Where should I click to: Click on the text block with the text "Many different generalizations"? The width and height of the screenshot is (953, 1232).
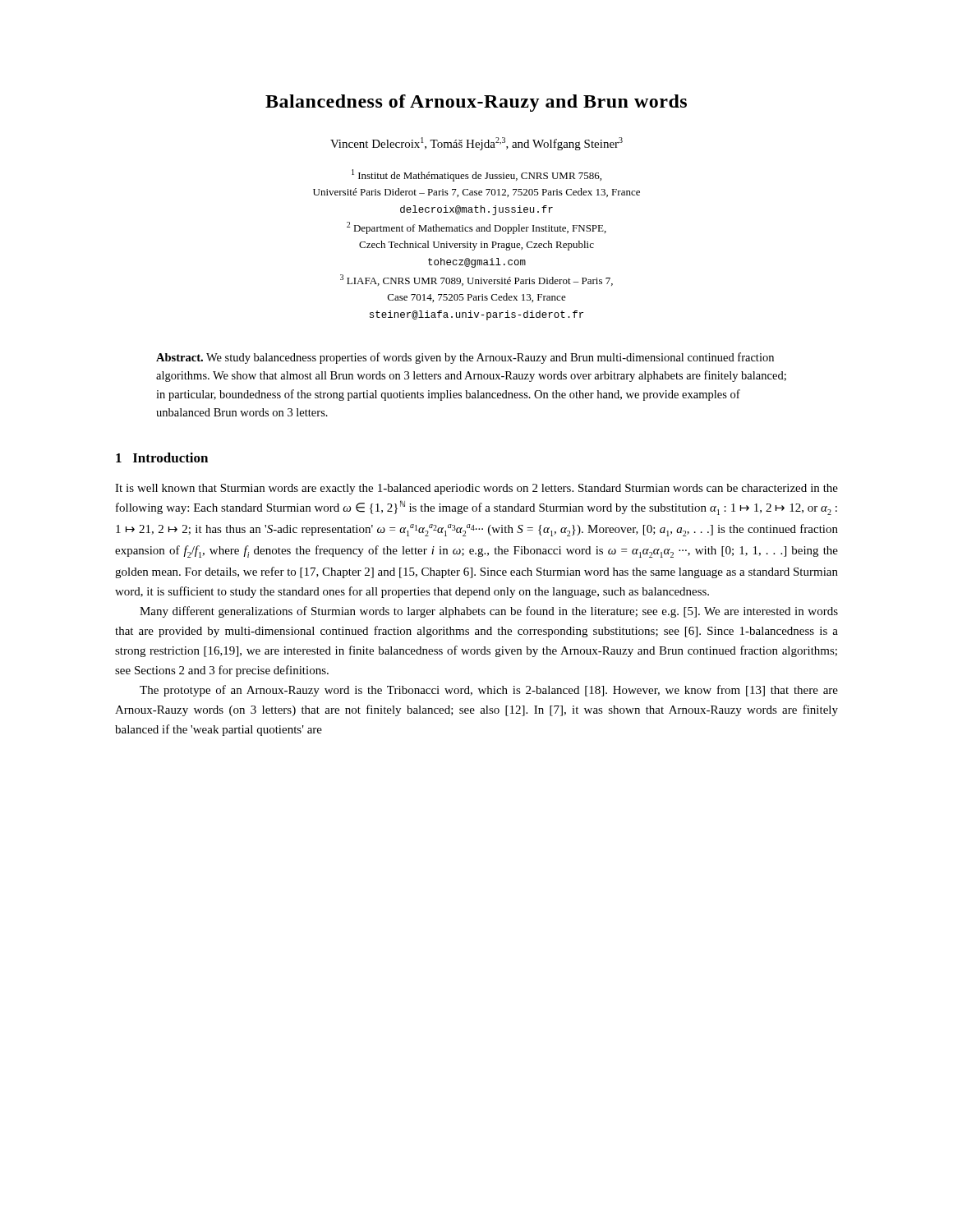[476, 641]
